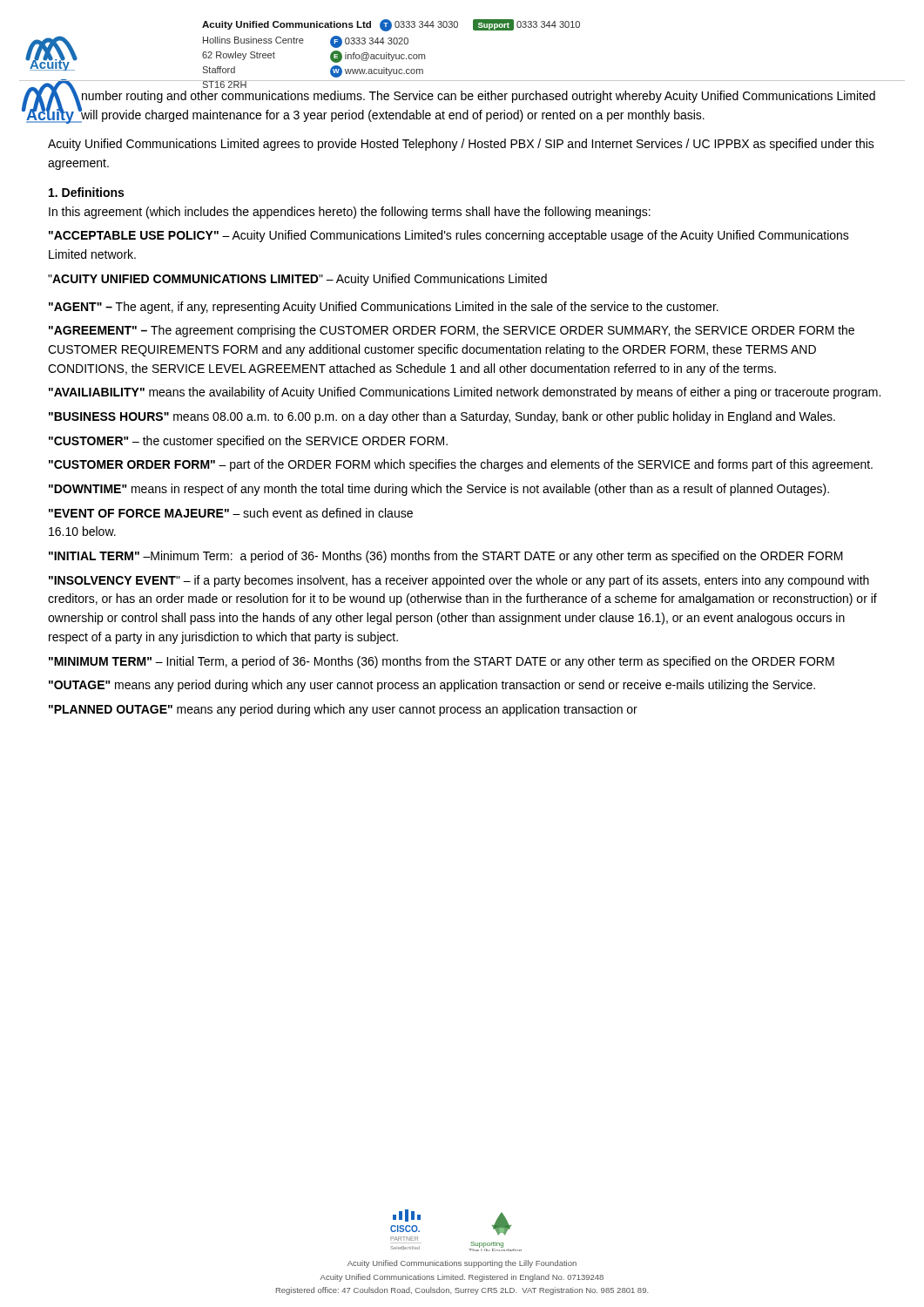
Task: Locate the text starting ""OUTAGE" means any period"
Action: [432, 685]
